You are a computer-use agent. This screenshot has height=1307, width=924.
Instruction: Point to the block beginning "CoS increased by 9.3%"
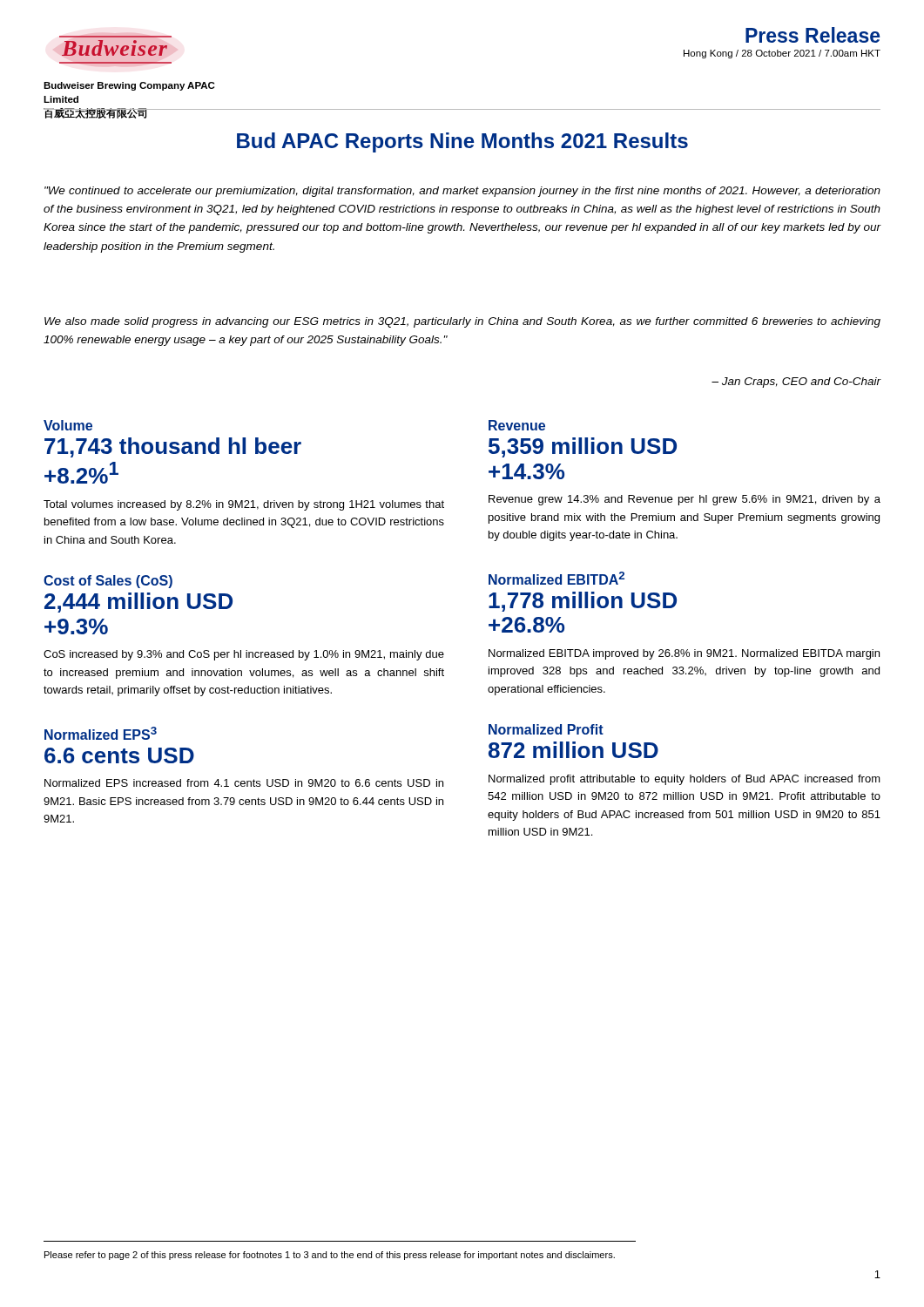[x=244, y=672]
